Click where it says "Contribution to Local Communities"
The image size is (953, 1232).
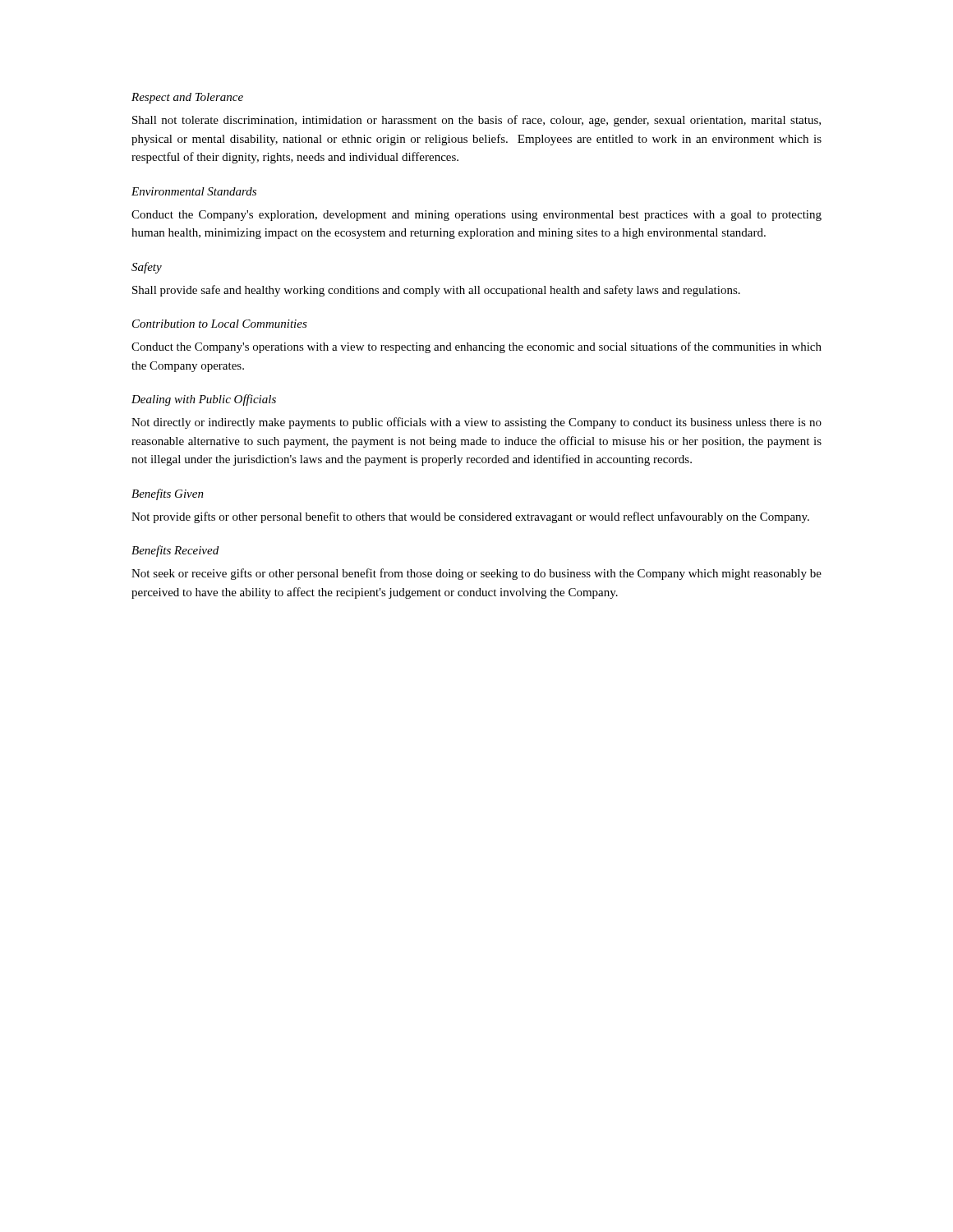click(219, 324)
